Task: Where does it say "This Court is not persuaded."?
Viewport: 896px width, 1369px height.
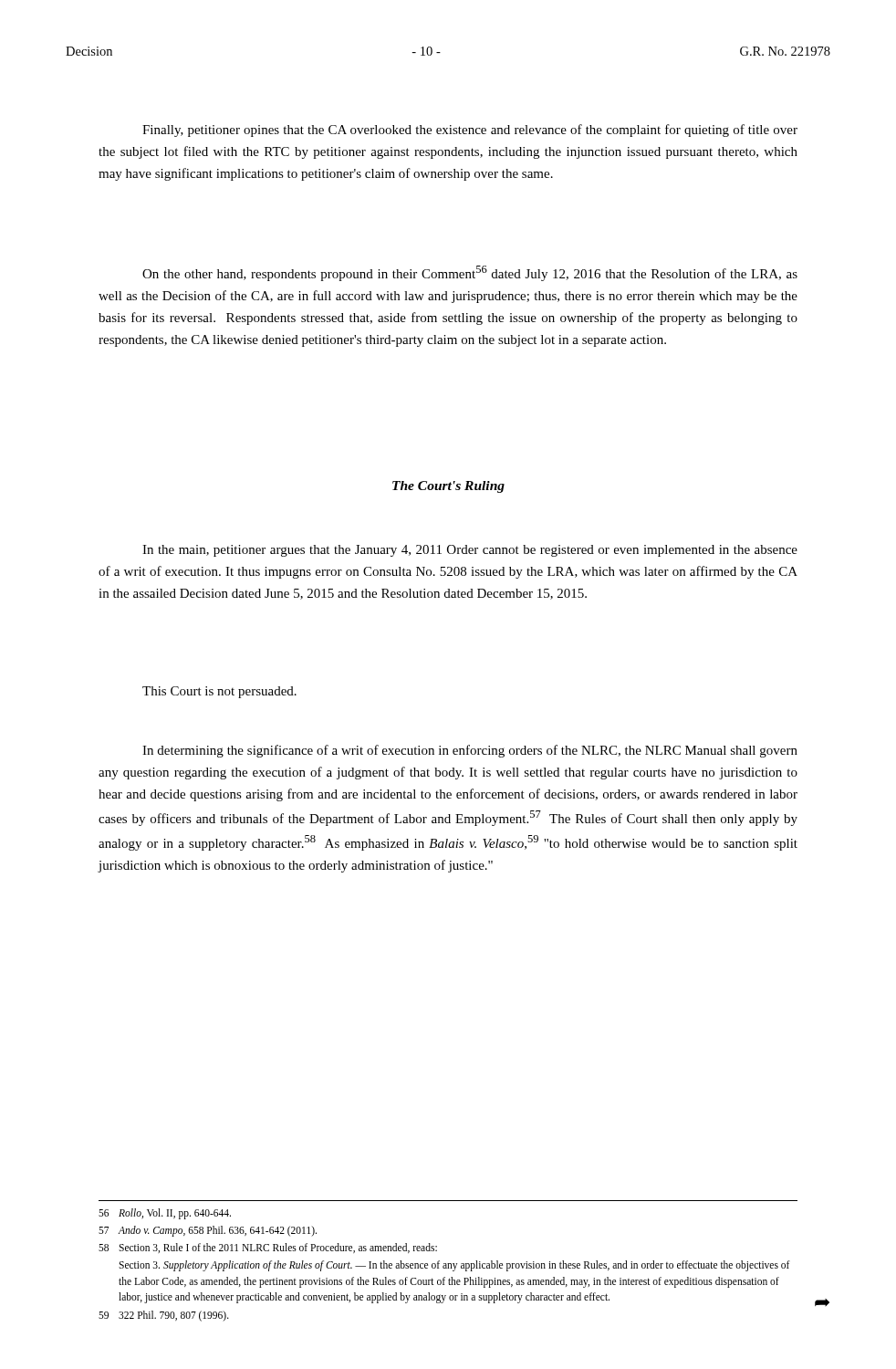Action: [x=219, y=692]
